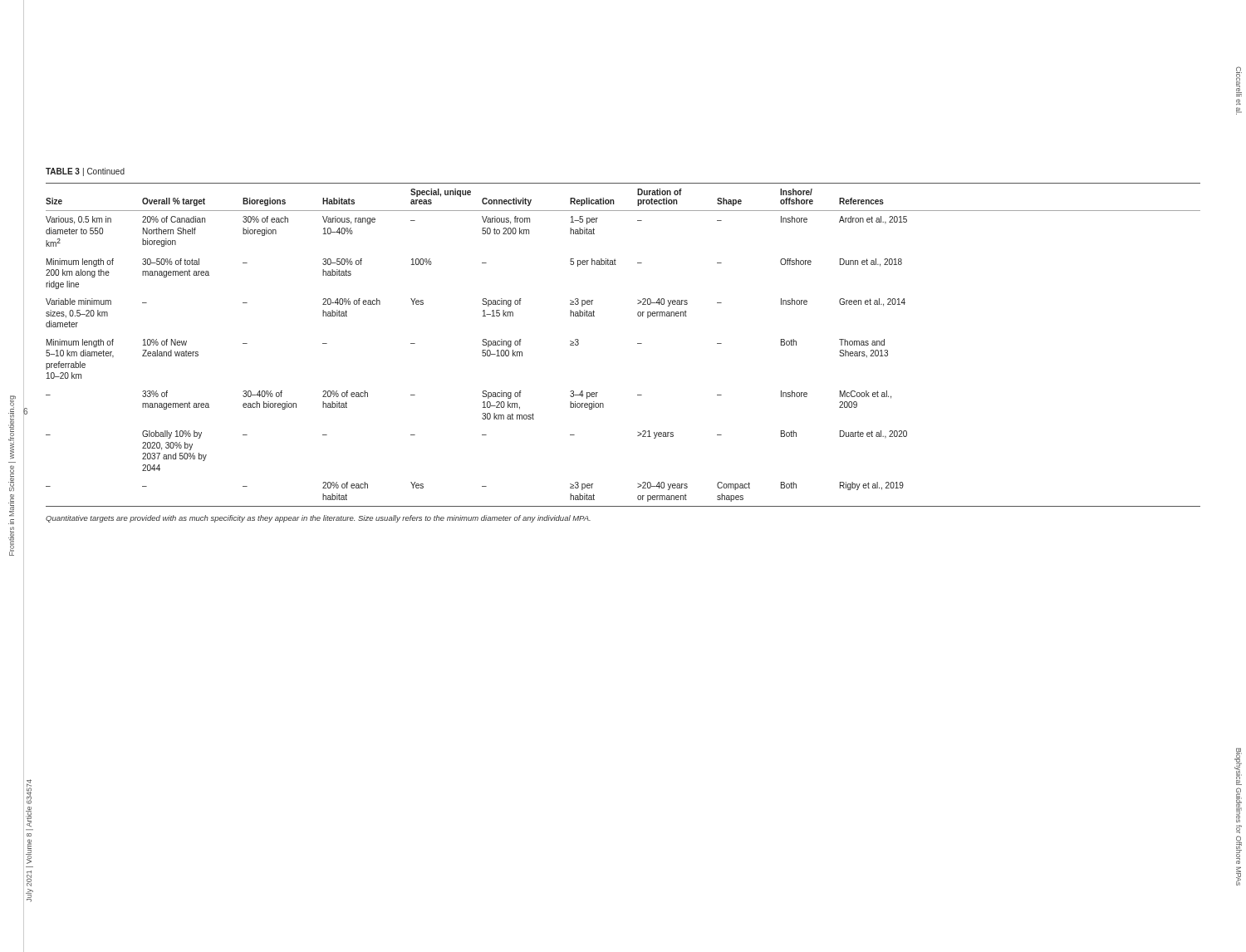Locate the table with the text "Compact shapes"
This screenshot has height=952, width=1246.
[623, 353]
